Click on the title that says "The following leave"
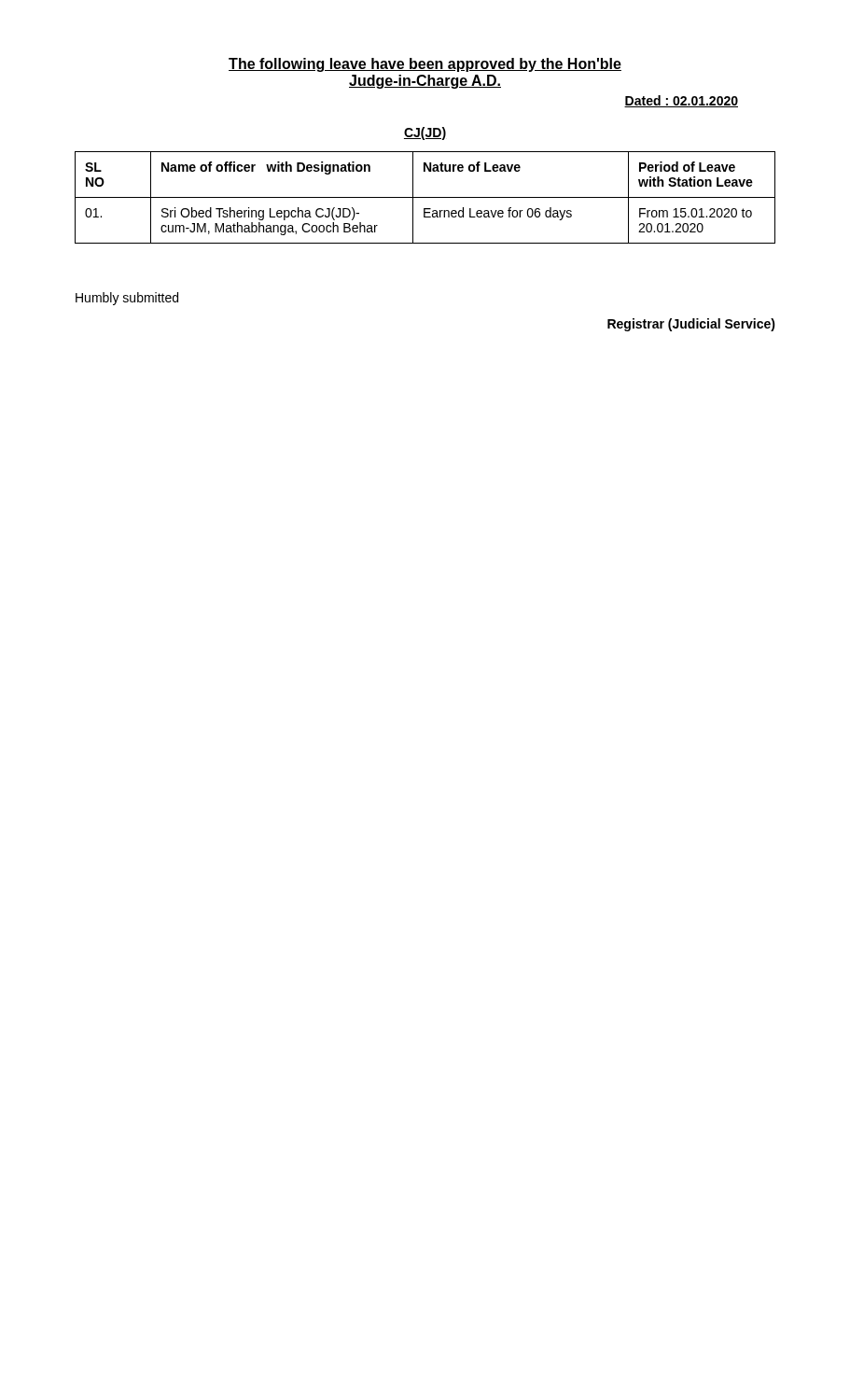Screen dimensions: 1400x850 [425, 72]
